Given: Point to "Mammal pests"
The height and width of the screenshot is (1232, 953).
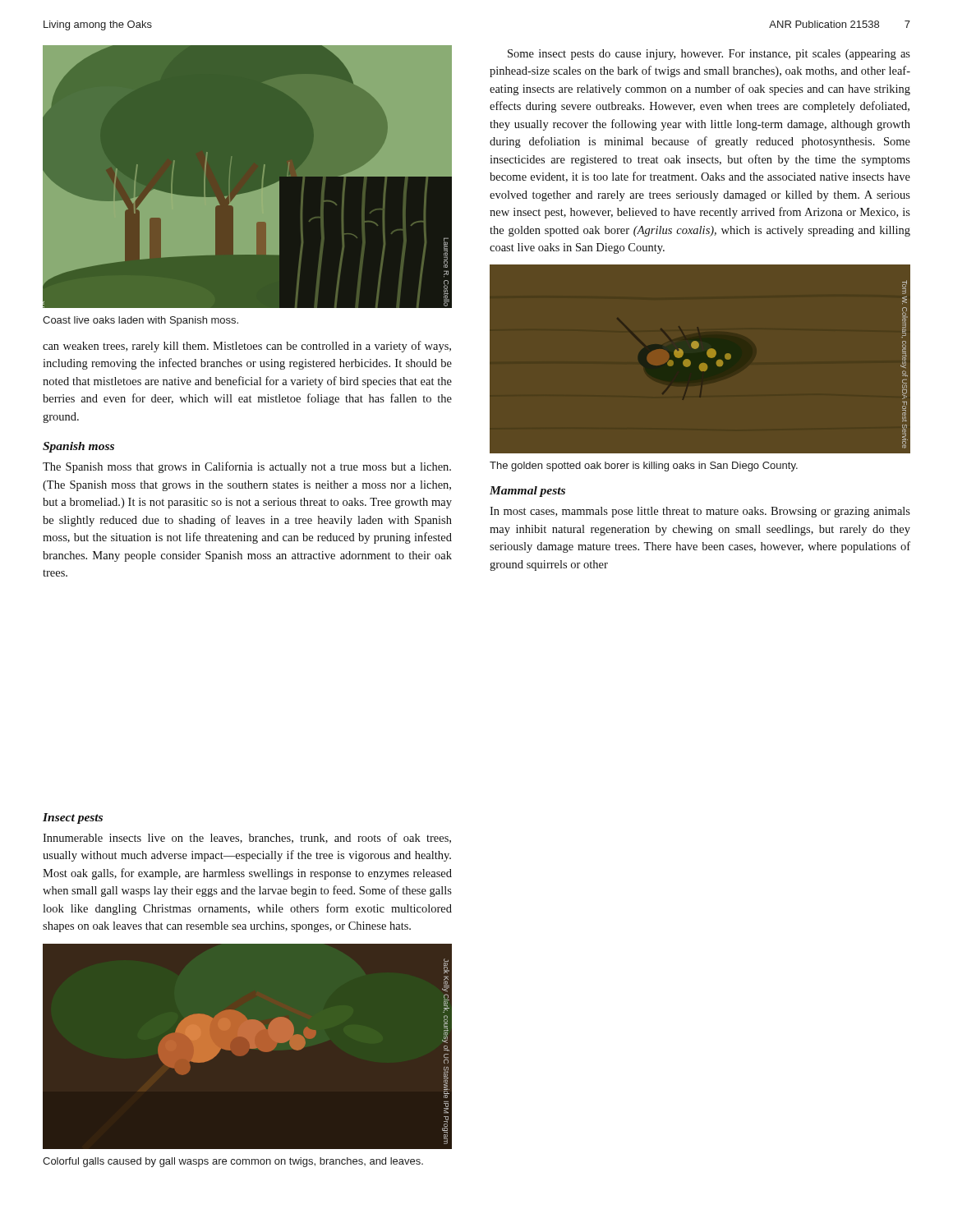Looking at the screenshot, I should (x=528, y=490).
